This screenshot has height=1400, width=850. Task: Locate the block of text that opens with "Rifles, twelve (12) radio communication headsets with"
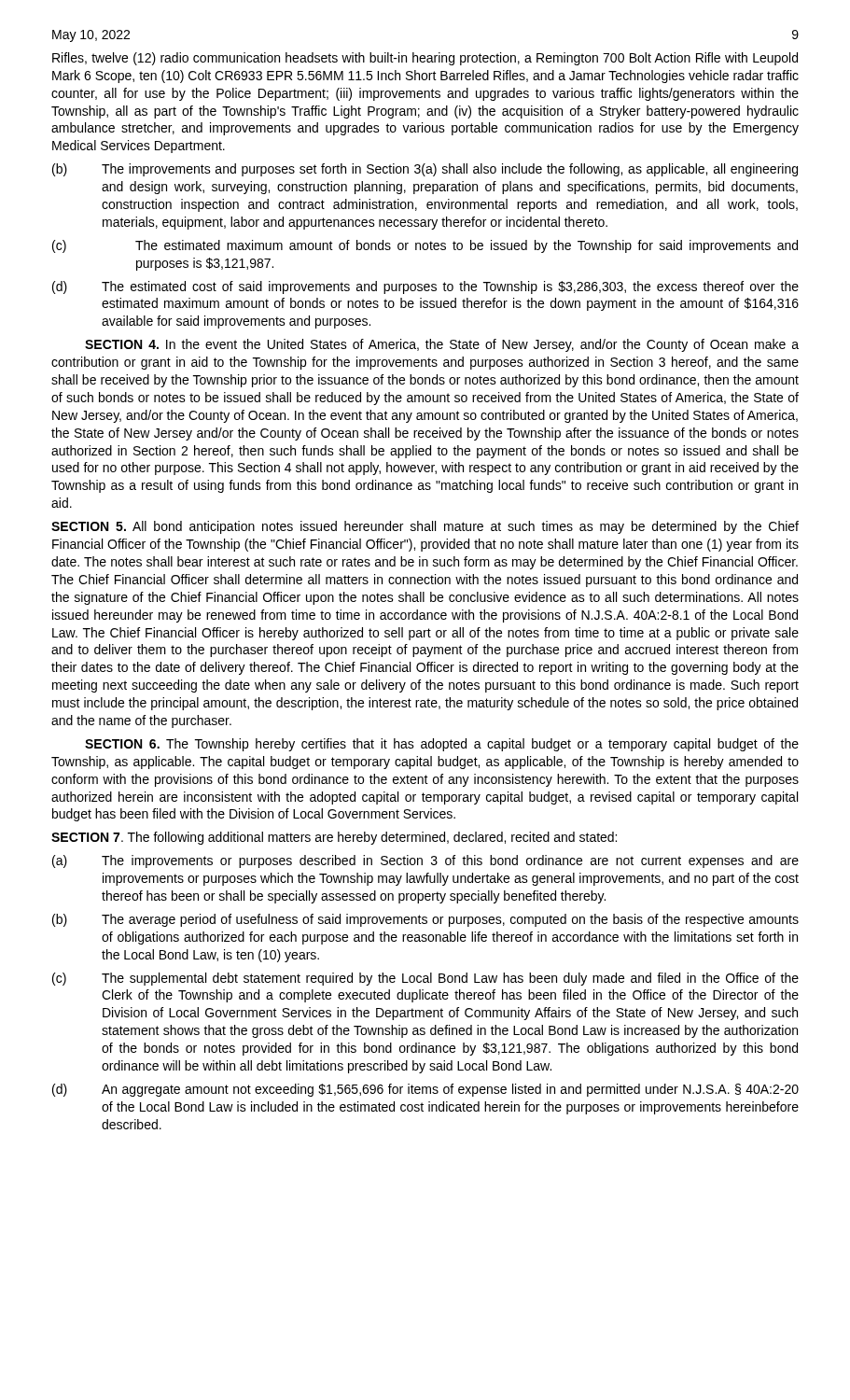425,102
